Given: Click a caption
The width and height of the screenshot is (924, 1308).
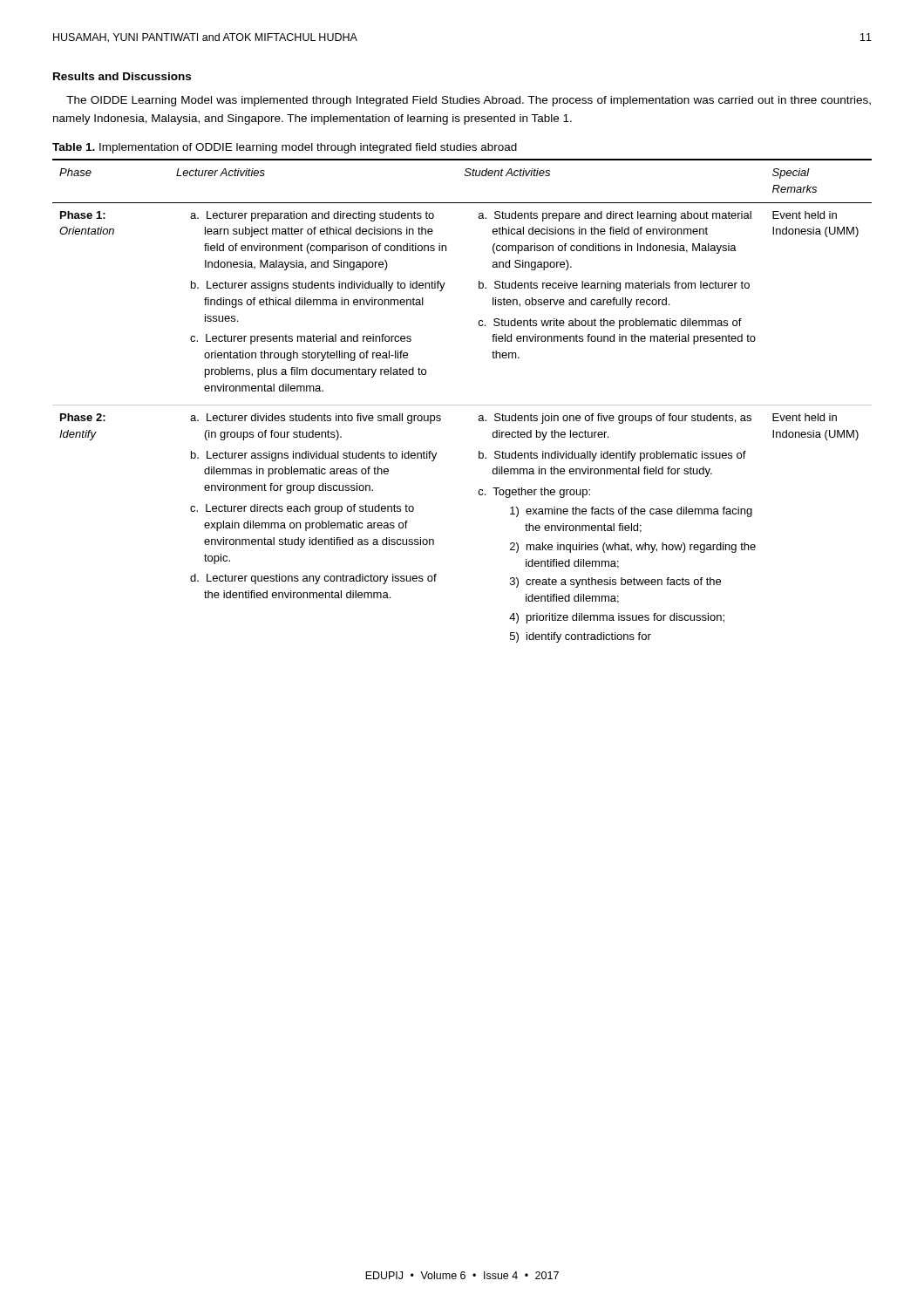Looking at the screenshot, I should [x=285, y=147].
